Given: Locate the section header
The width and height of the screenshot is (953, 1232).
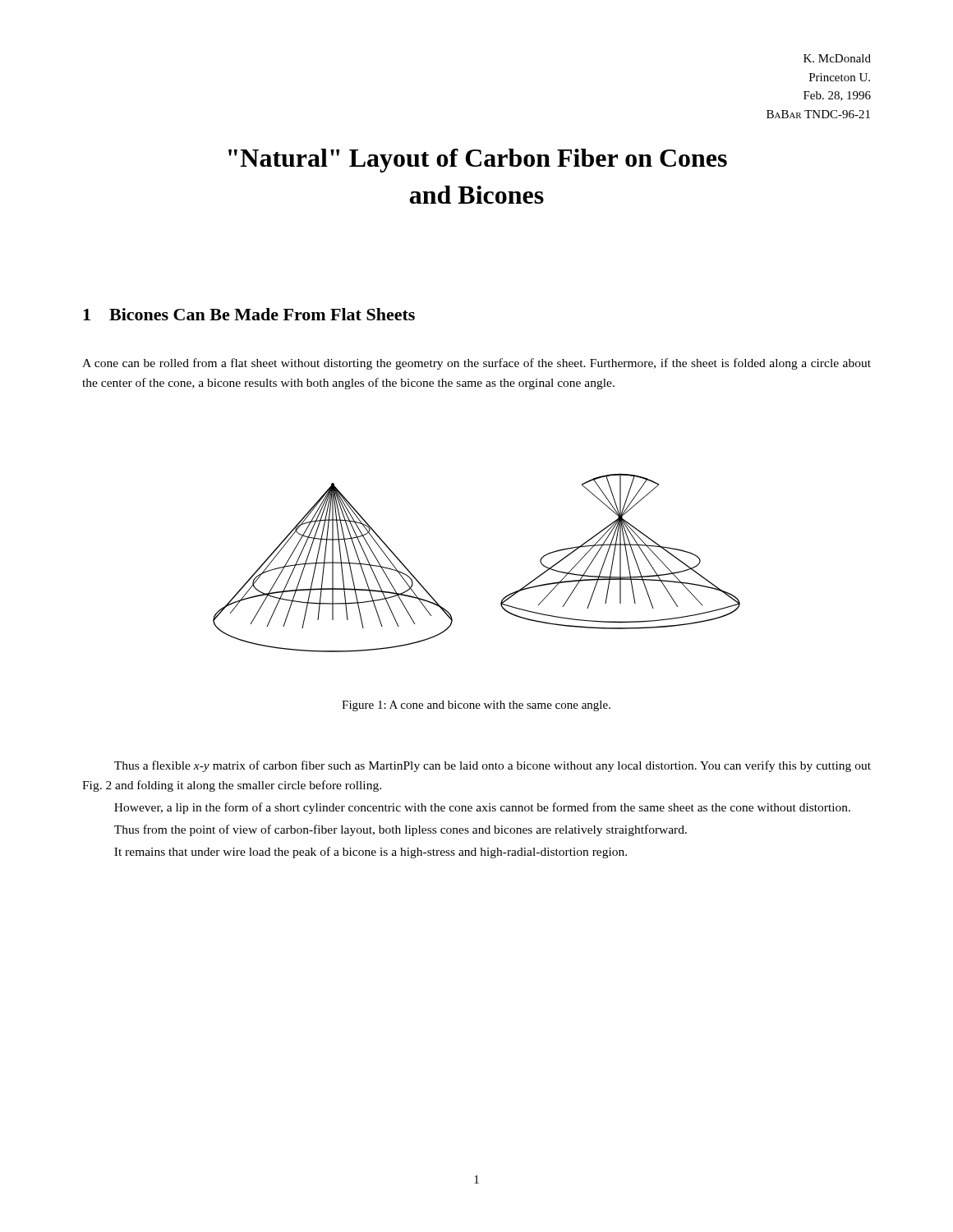Looking at the screenshot, I should [476, 315].
